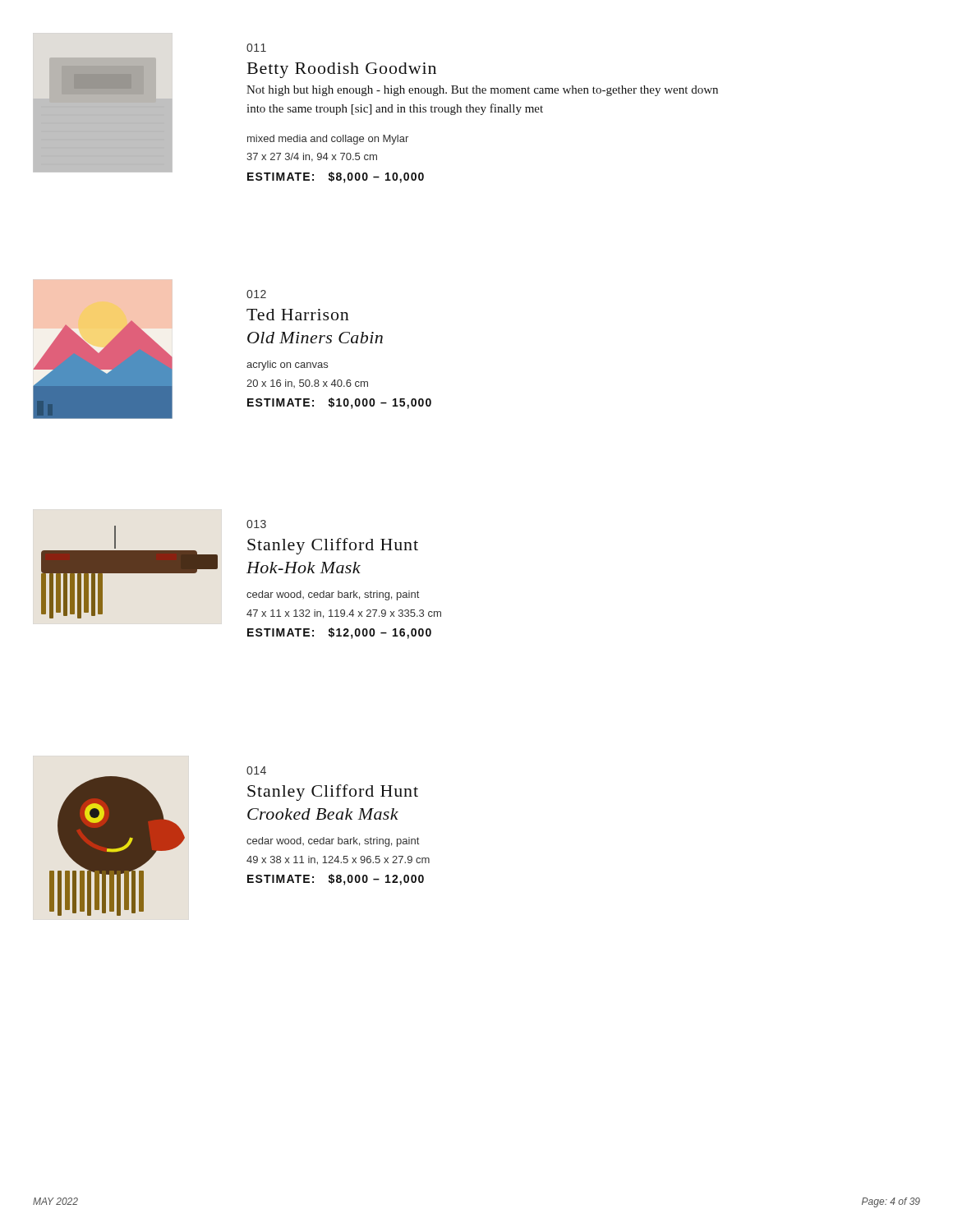Click on the block starting "Not high but high enough"
This screenshot has width=953, height=1232.
click(x=482, y=99)
